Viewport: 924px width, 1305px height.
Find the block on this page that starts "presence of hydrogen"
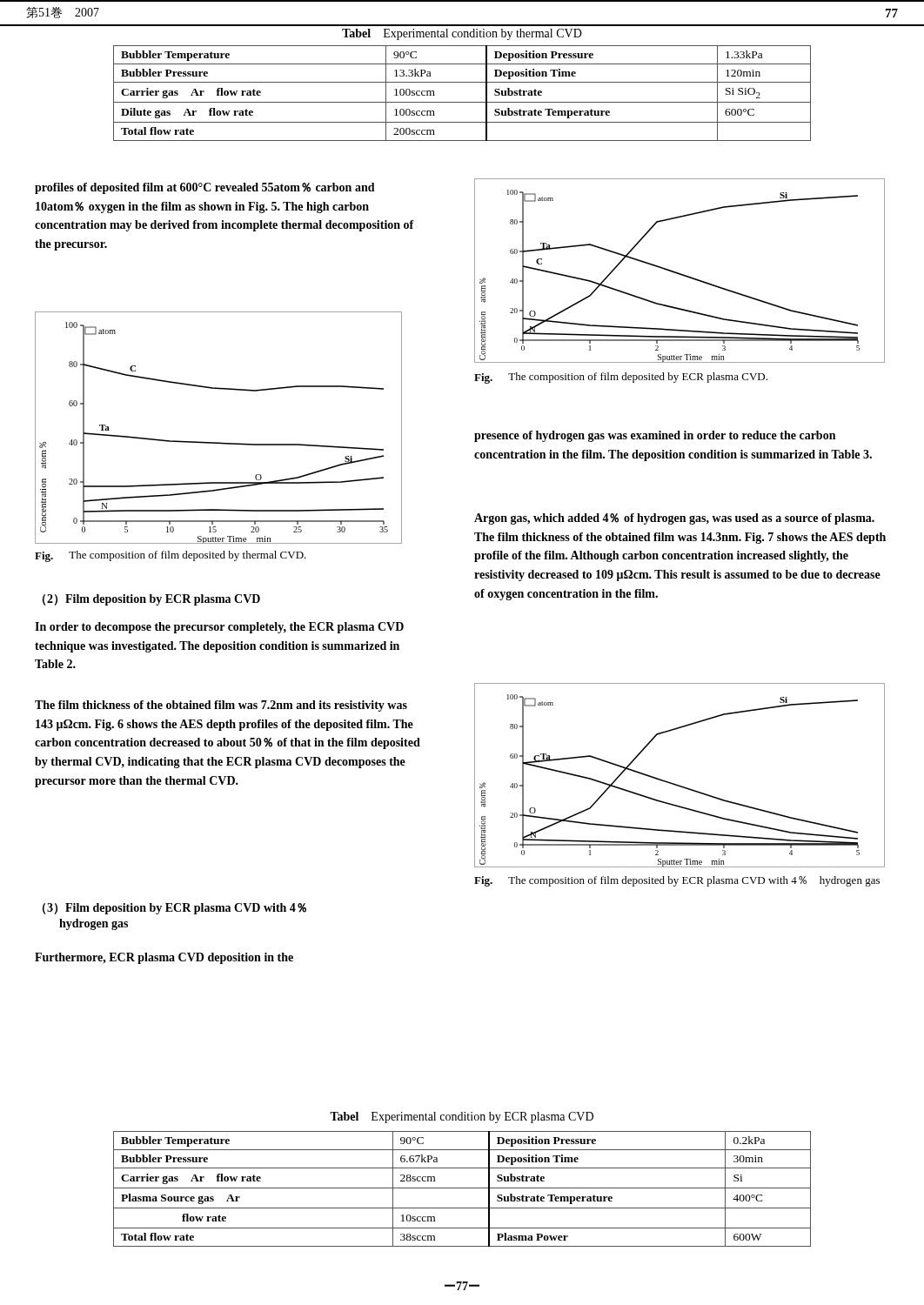point(673,445)
